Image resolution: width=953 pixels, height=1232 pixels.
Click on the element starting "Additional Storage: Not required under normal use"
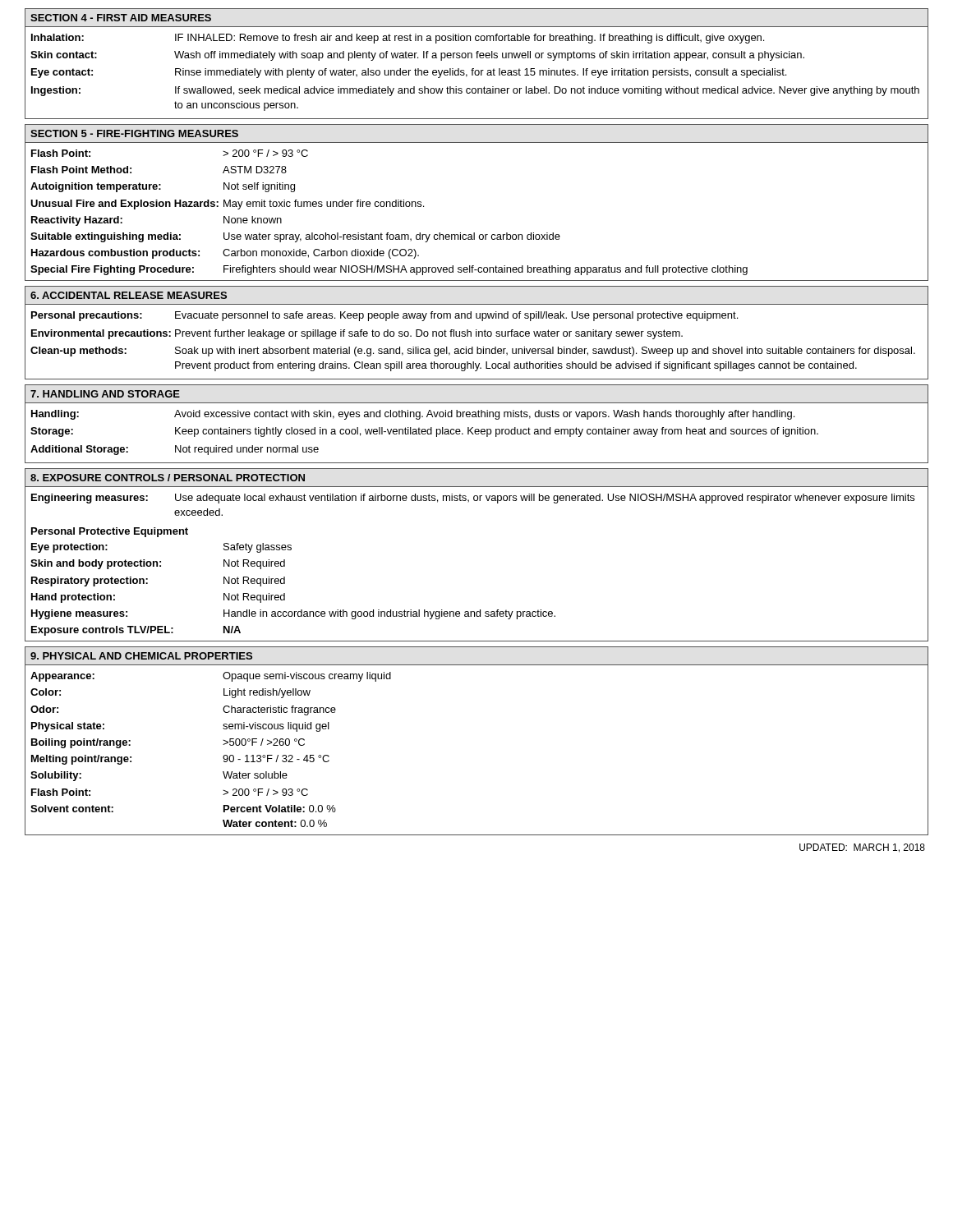[x=175, y=450]
